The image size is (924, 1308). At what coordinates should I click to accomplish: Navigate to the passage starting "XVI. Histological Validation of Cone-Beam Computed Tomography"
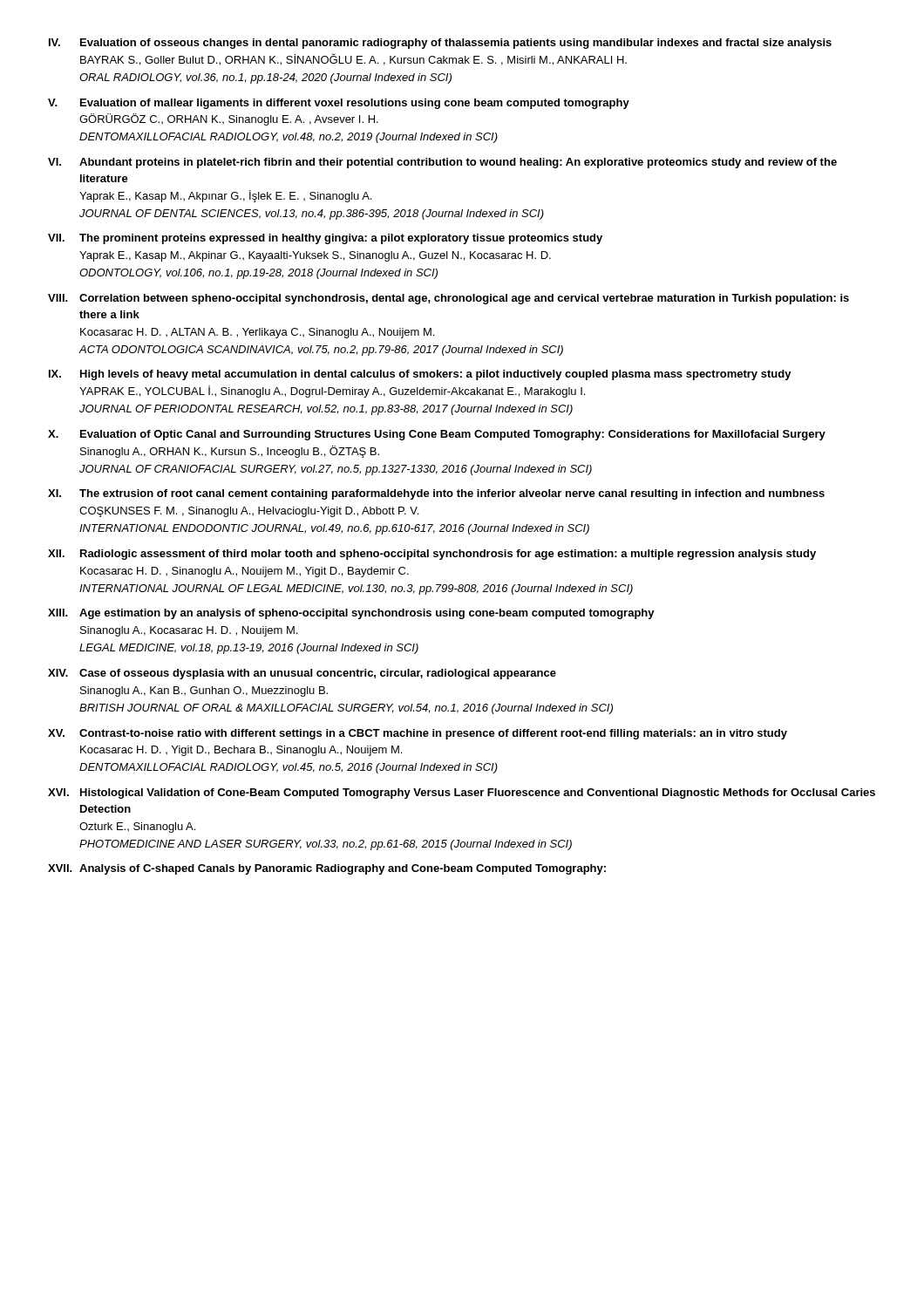coord(462,794)
